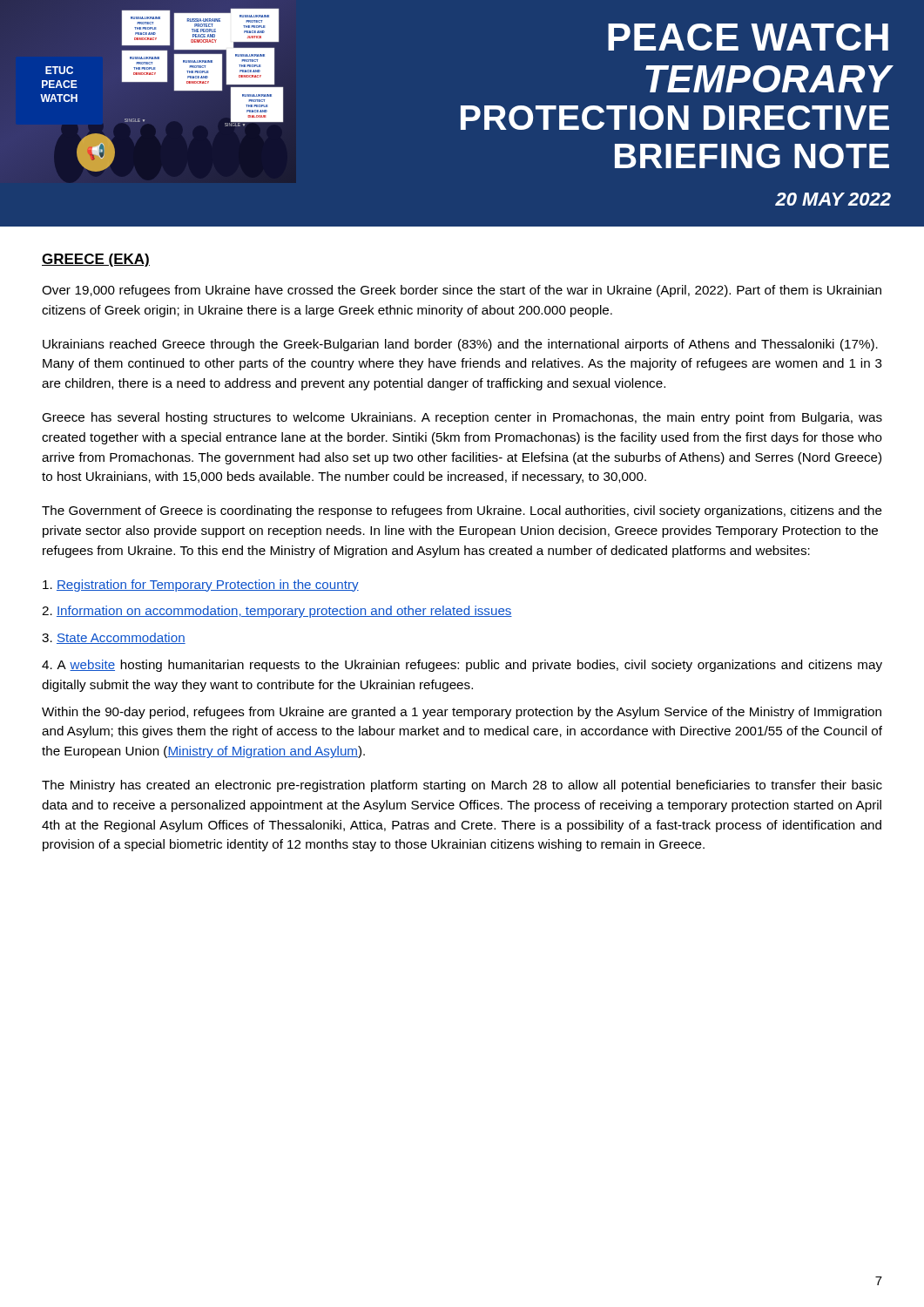Locate the block starting "The Ministry has"
The image size is (924, 1307).
[x=462, y=814]
